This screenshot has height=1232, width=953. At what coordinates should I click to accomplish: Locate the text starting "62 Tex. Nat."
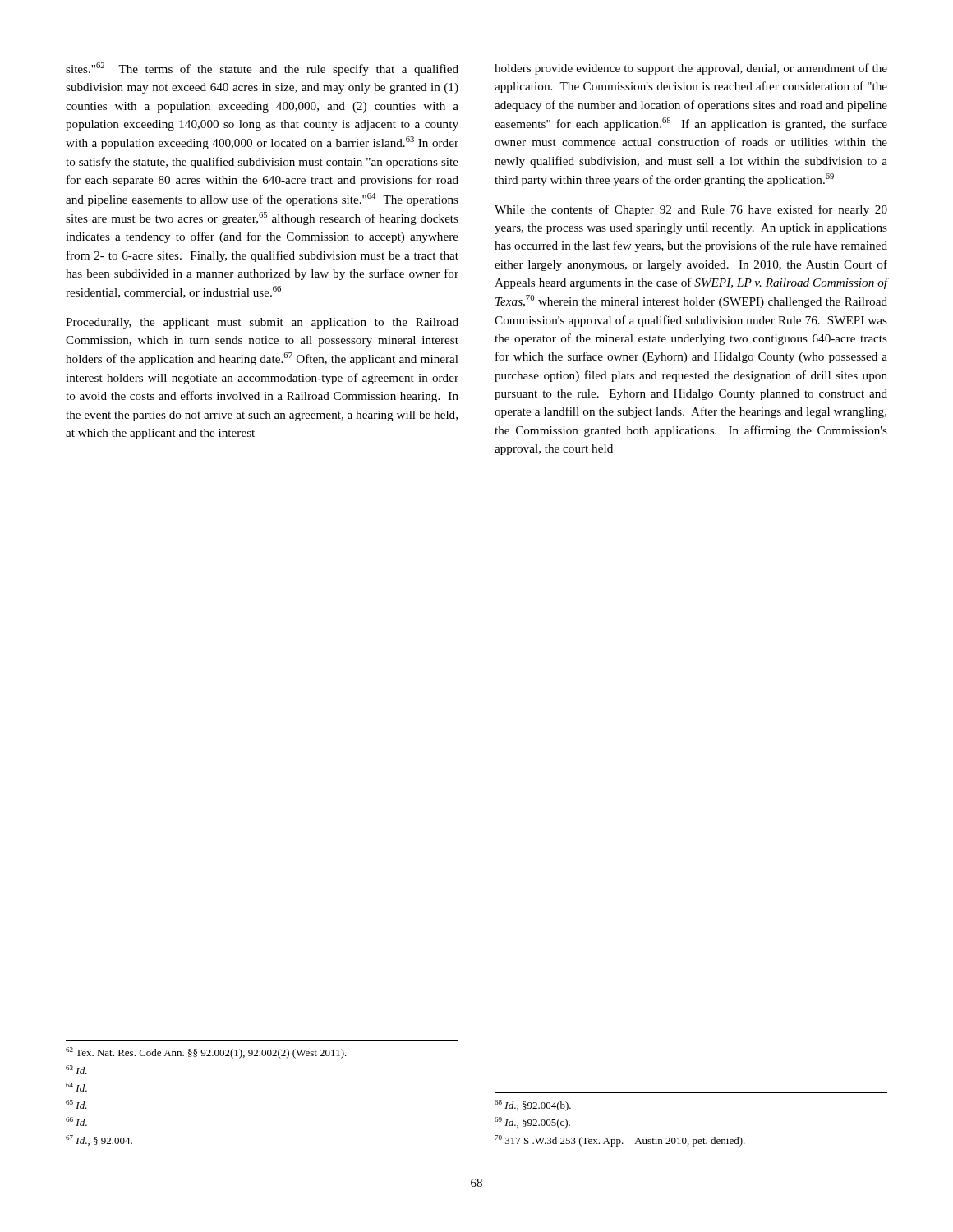[x=206, y=1053]
